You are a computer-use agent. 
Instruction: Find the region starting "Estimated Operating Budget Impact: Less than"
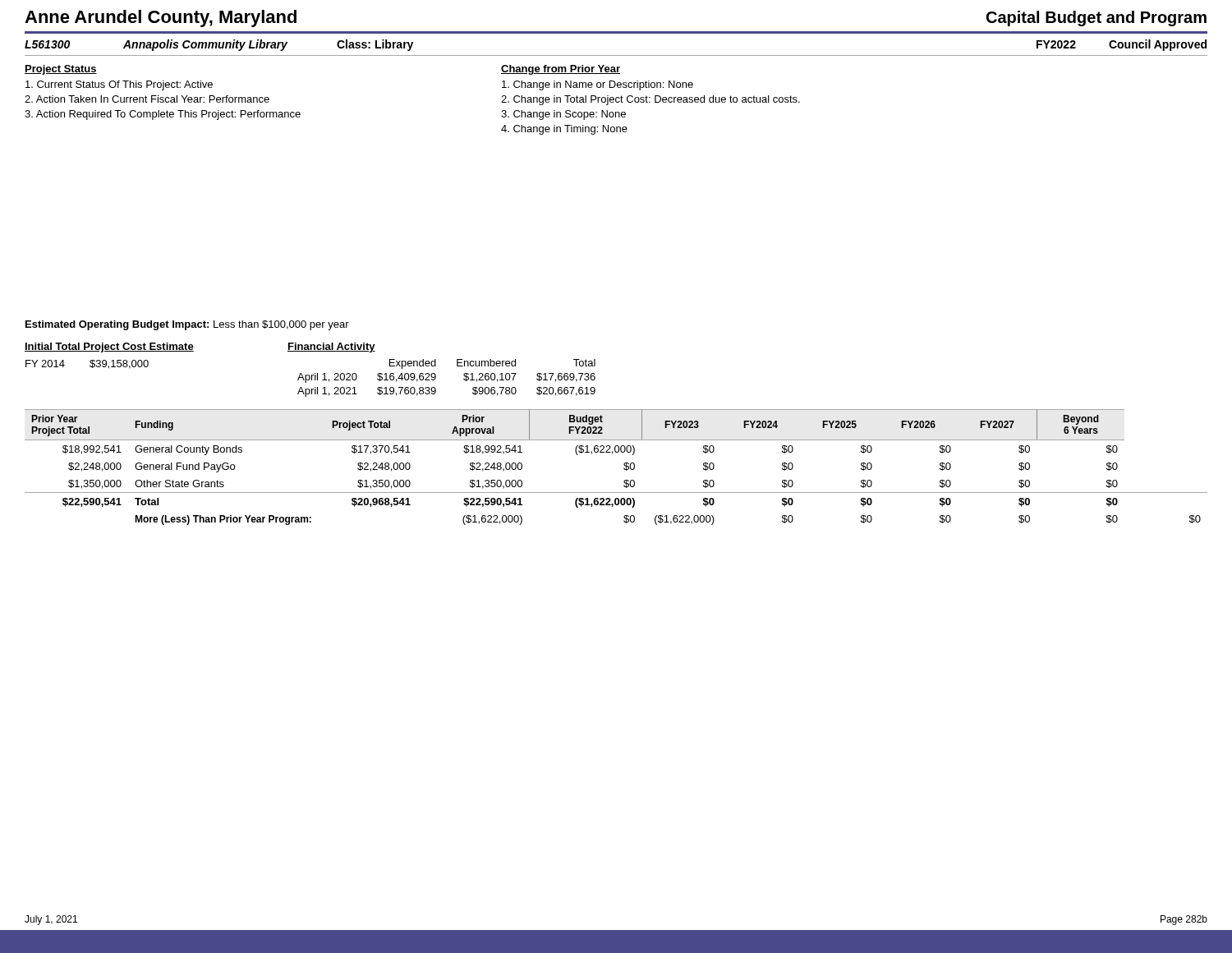[187, 324]
